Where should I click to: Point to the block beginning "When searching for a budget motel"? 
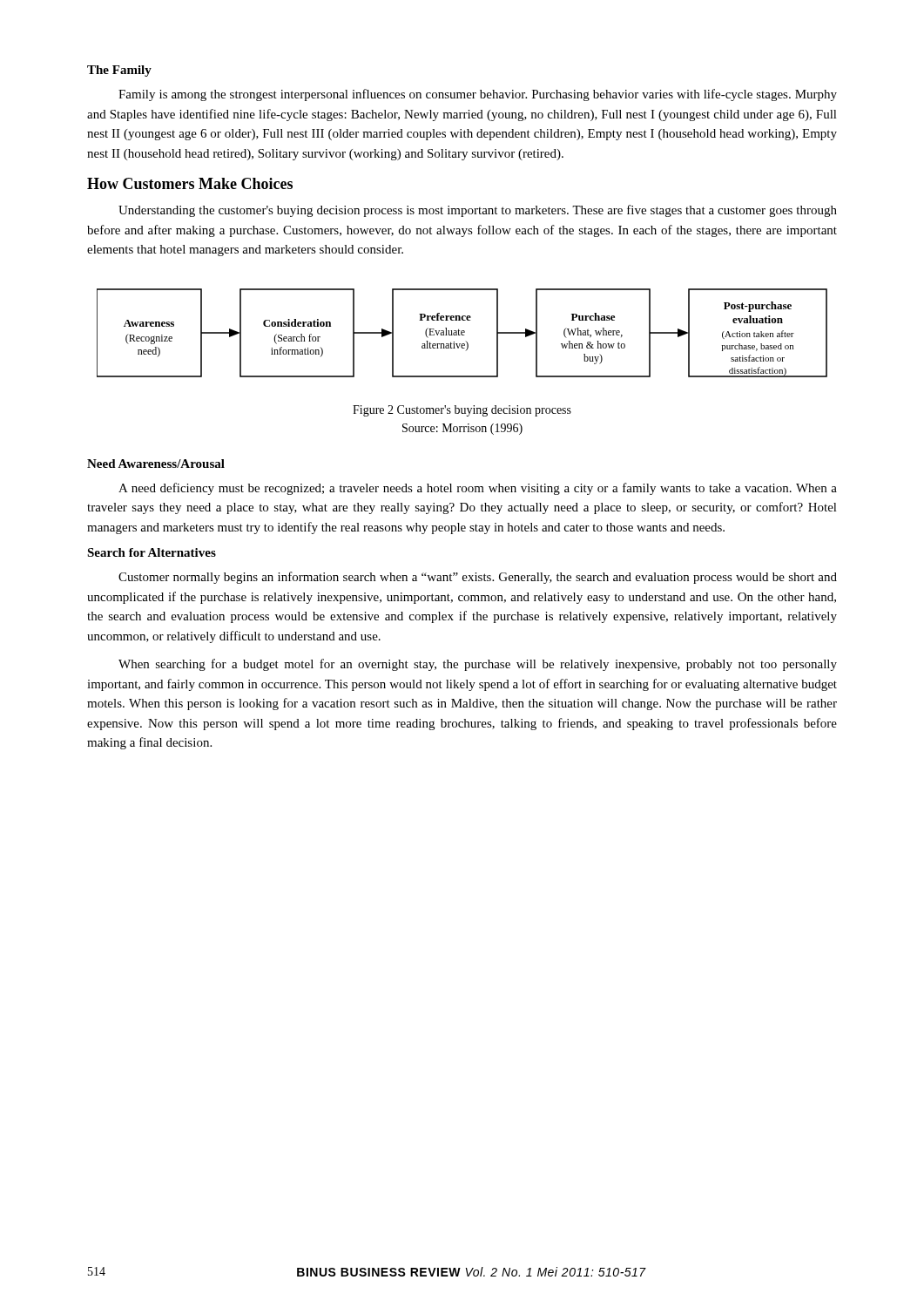(x=462, y=703)
